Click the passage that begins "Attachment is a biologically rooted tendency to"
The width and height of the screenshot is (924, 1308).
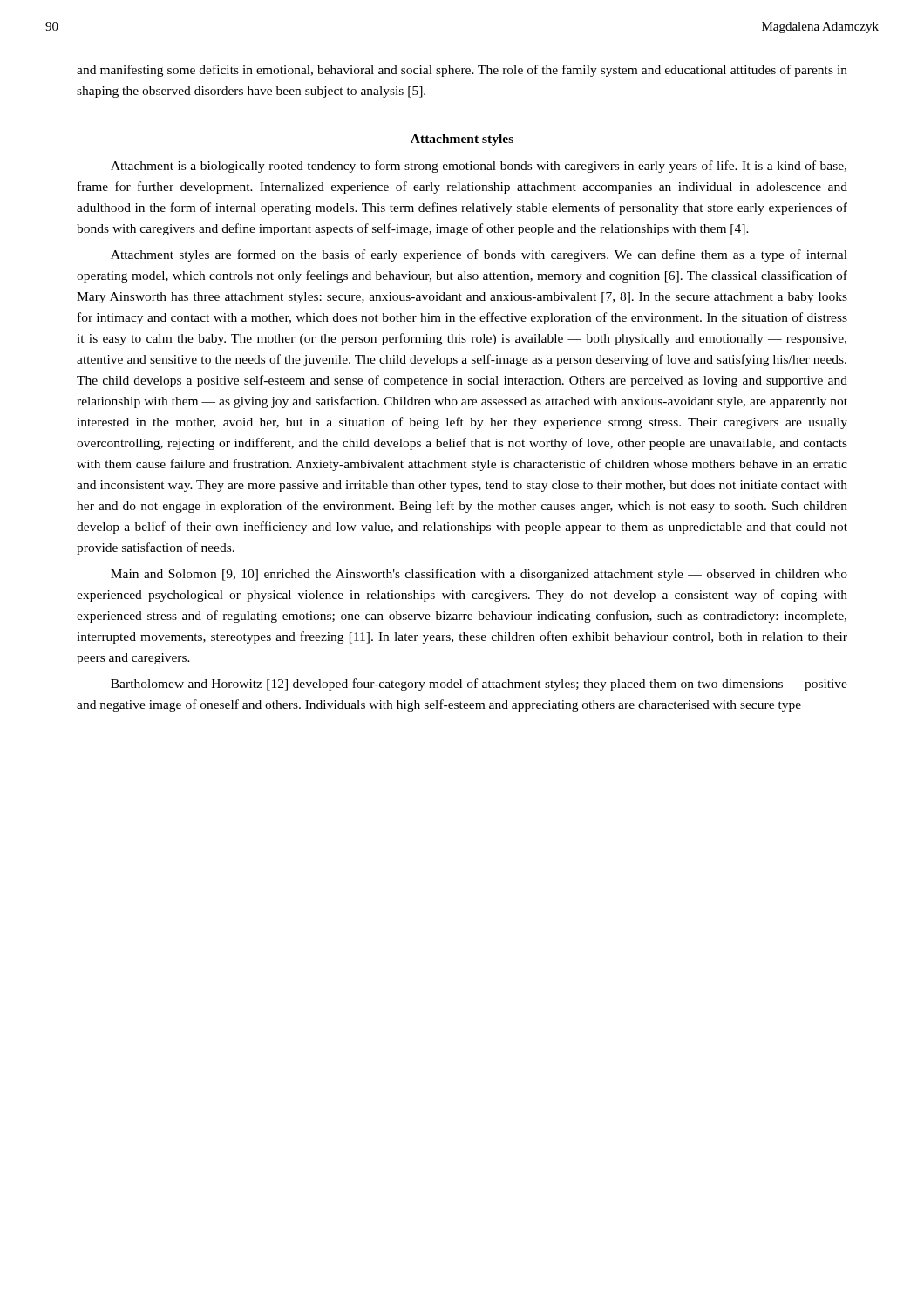[462, 197]
